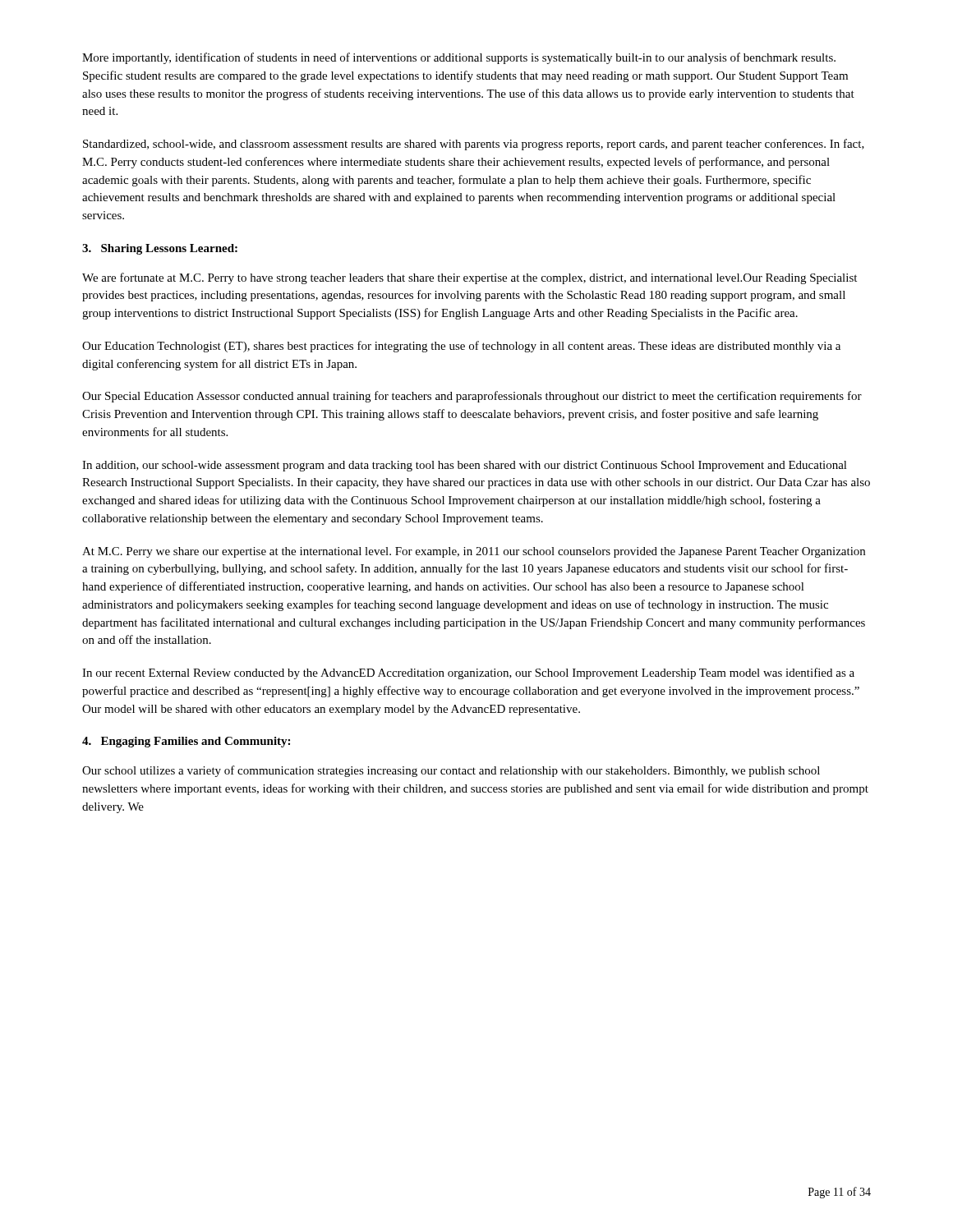Point to the block beginning "Our Special Education Assessor conducted"
This screenshot has height=1232, width=953.
click(x=472, y=414)
